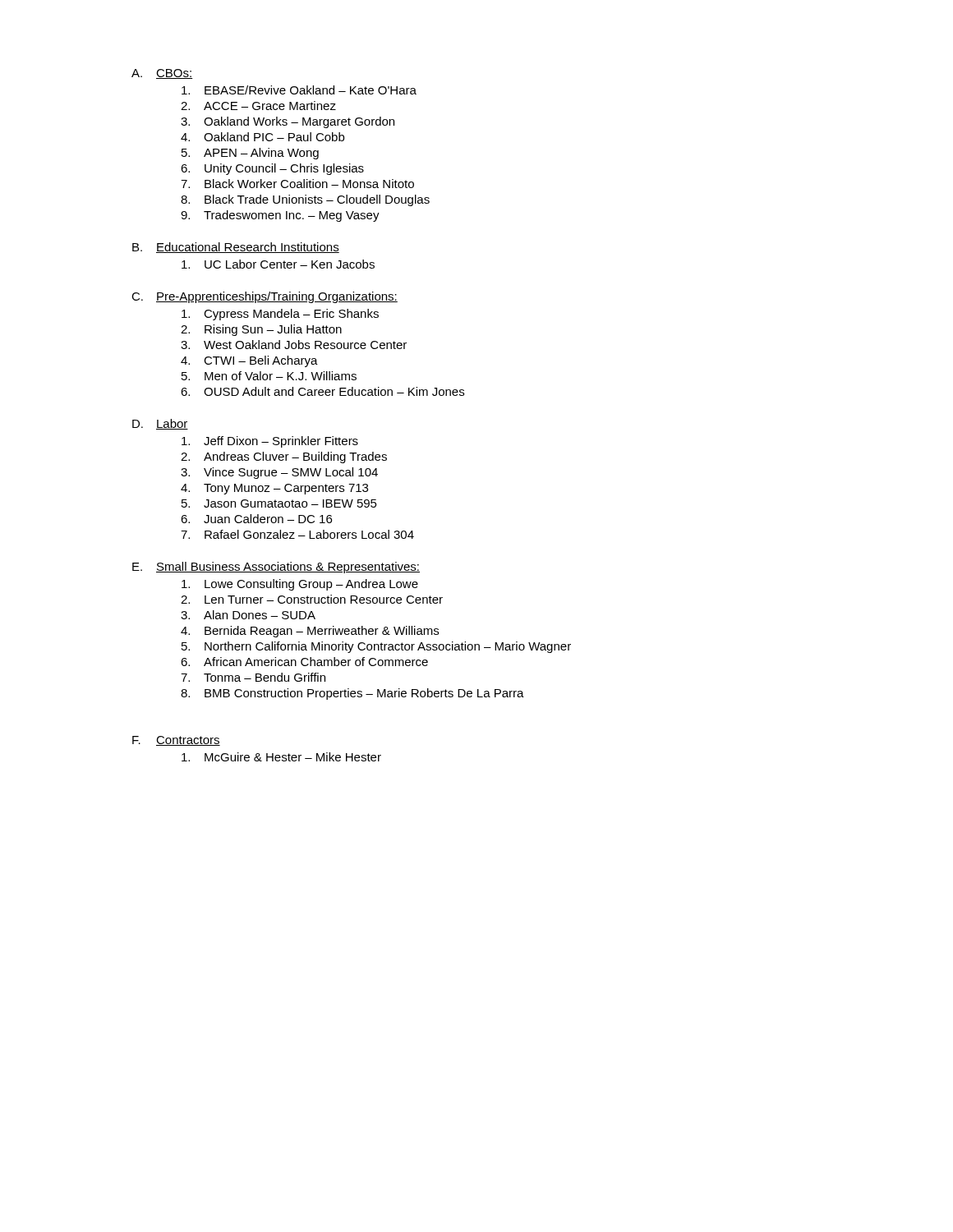Viewport: 953px width, 1232px height.
Task: Click on the list item containing "2.Len Turner – Construction Resource"
Action: pos(312,599)
